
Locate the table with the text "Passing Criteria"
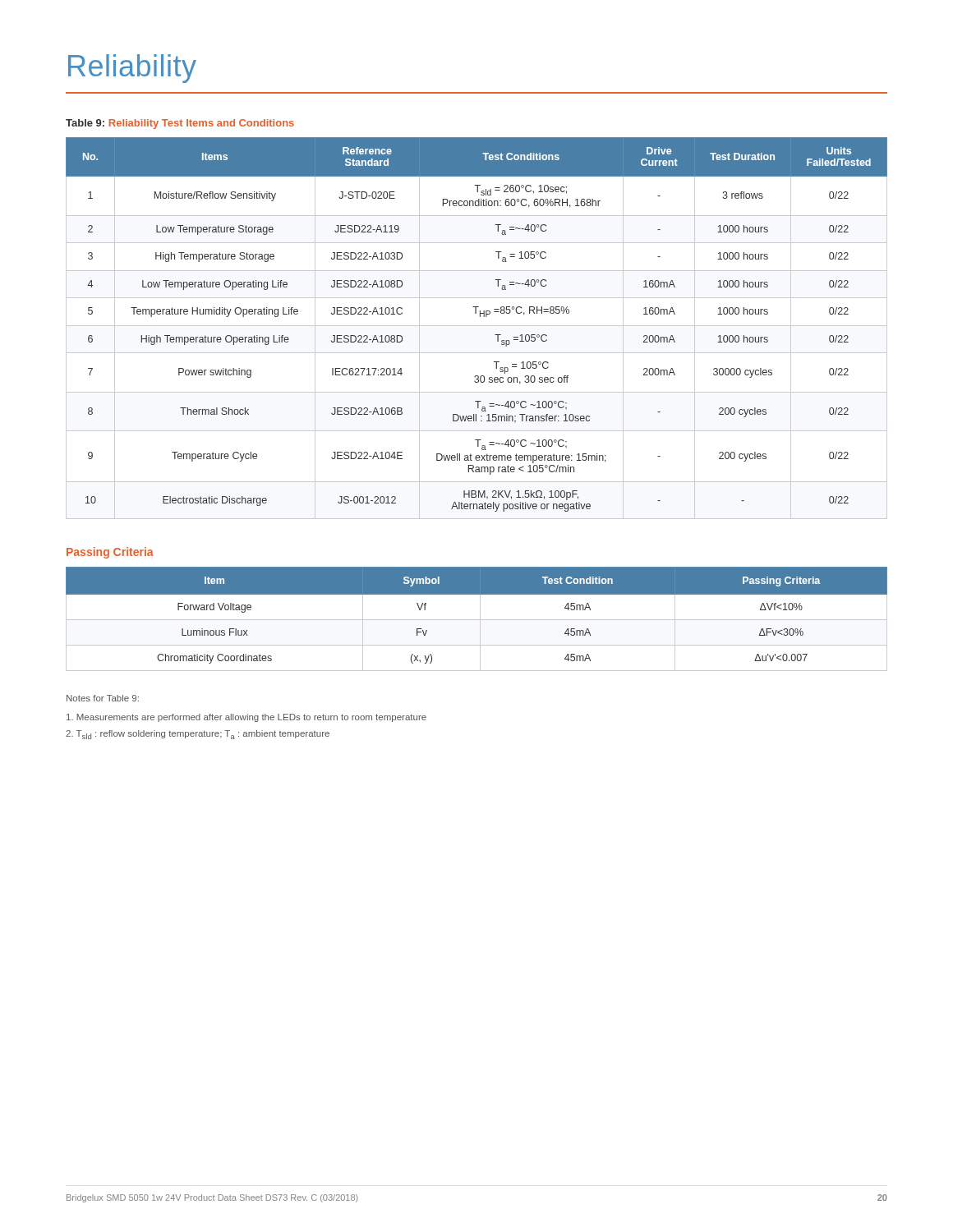(x=476, y=618)
